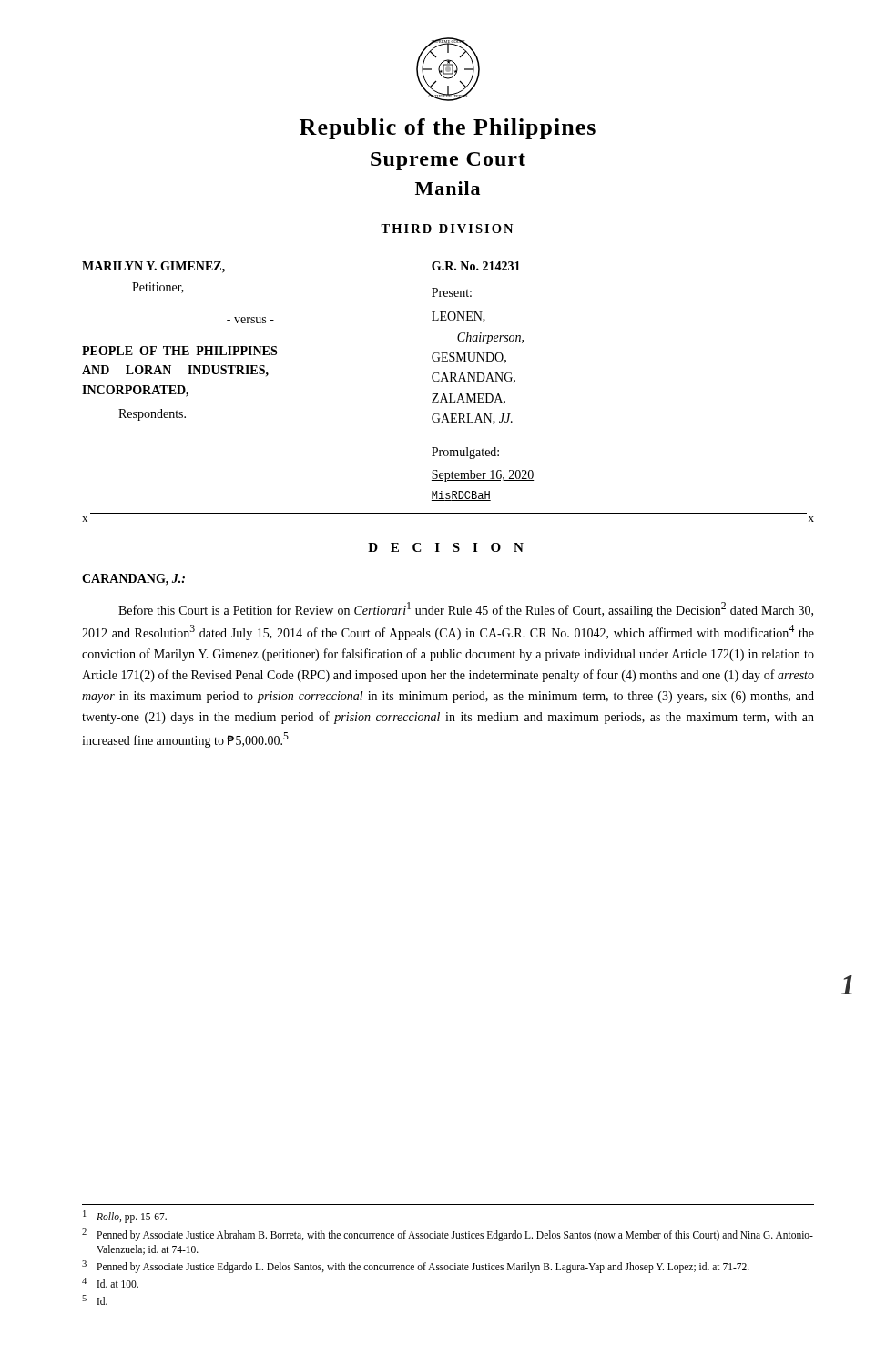Select the text that says "x x"

click(448, 518)
